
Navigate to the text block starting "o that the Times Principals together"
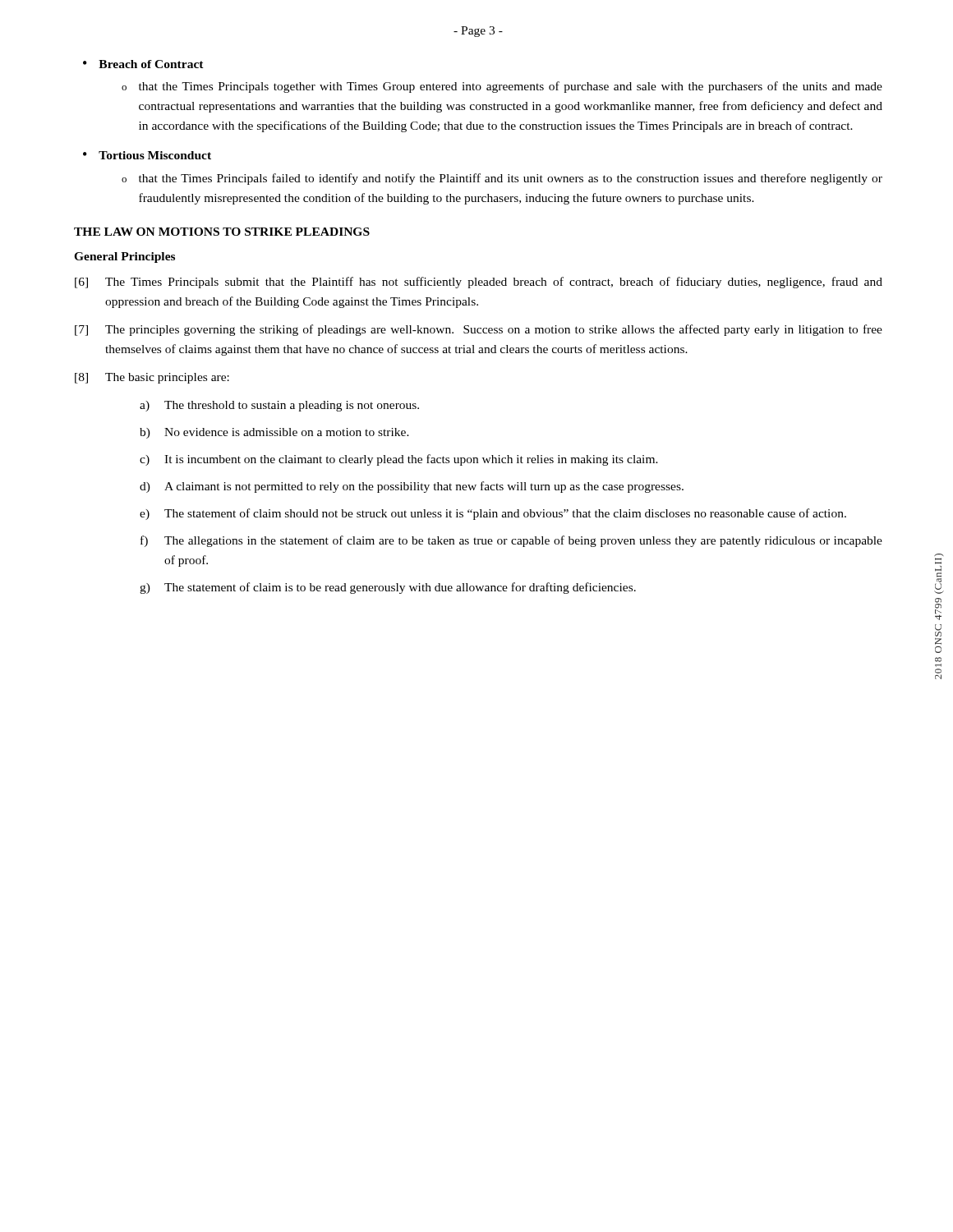502,106
